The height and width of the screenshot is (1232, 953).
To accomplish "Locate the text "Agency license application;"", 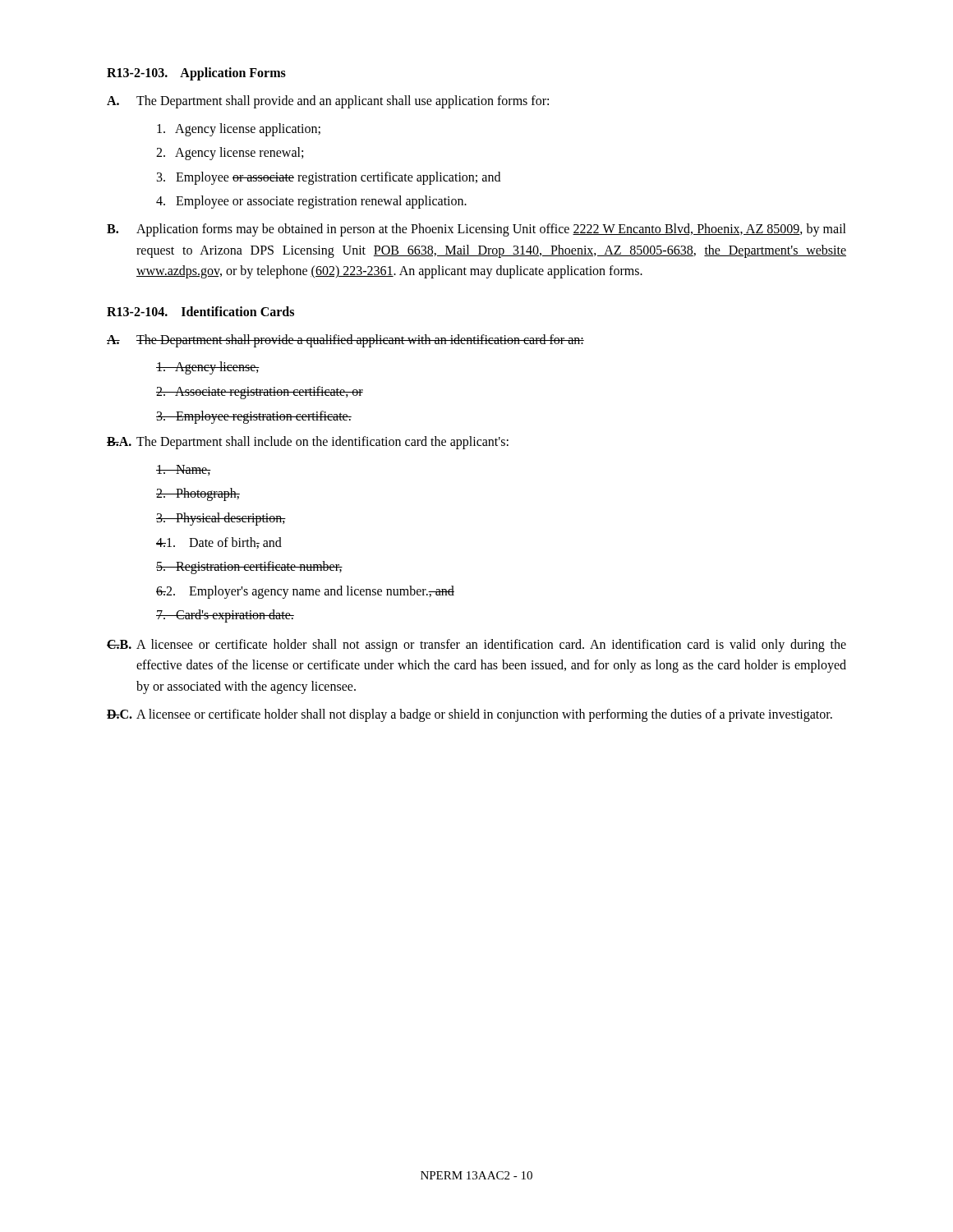I will 239,128.
